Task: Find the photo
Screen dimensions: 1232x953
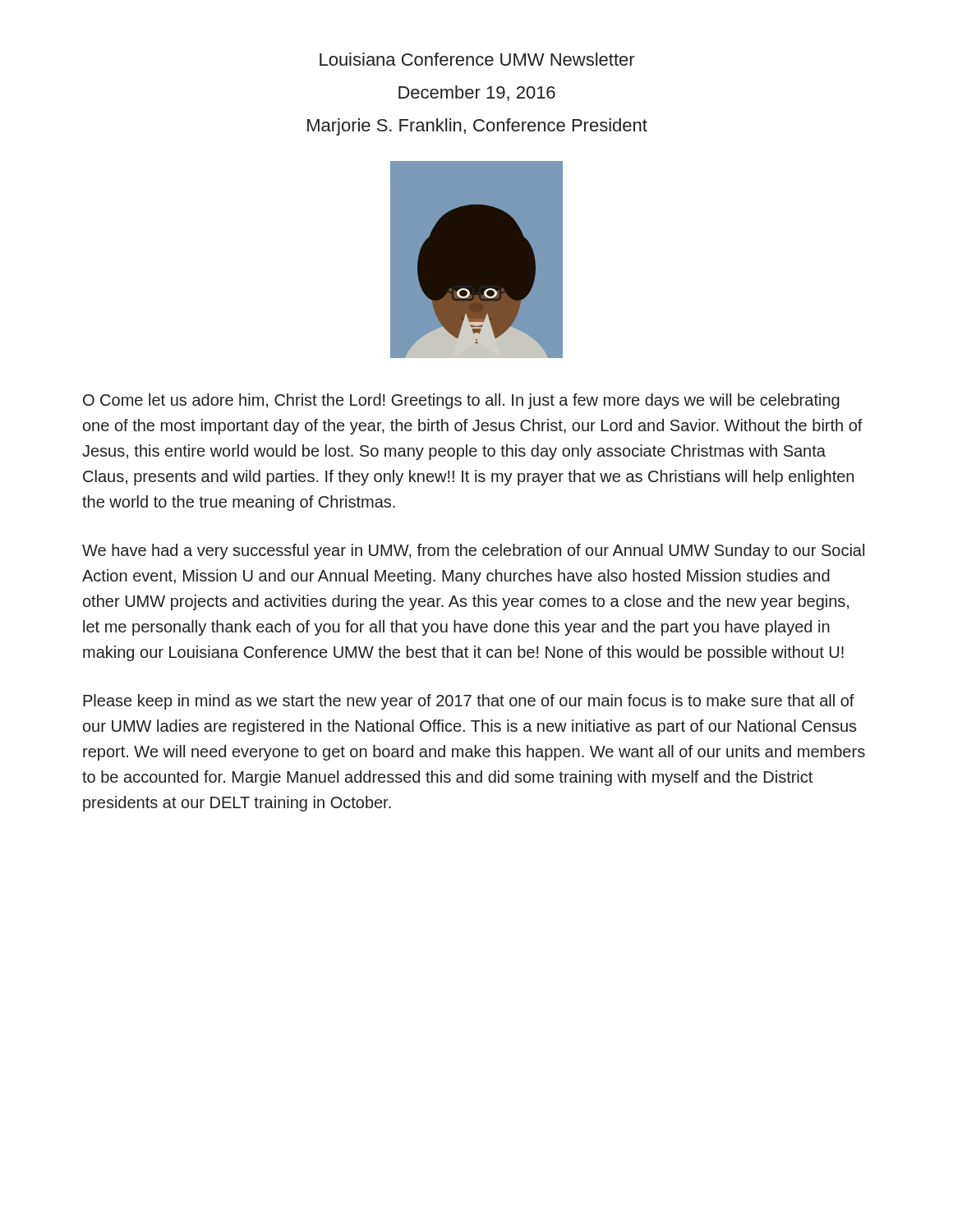Action: click(x=476, y=260)
